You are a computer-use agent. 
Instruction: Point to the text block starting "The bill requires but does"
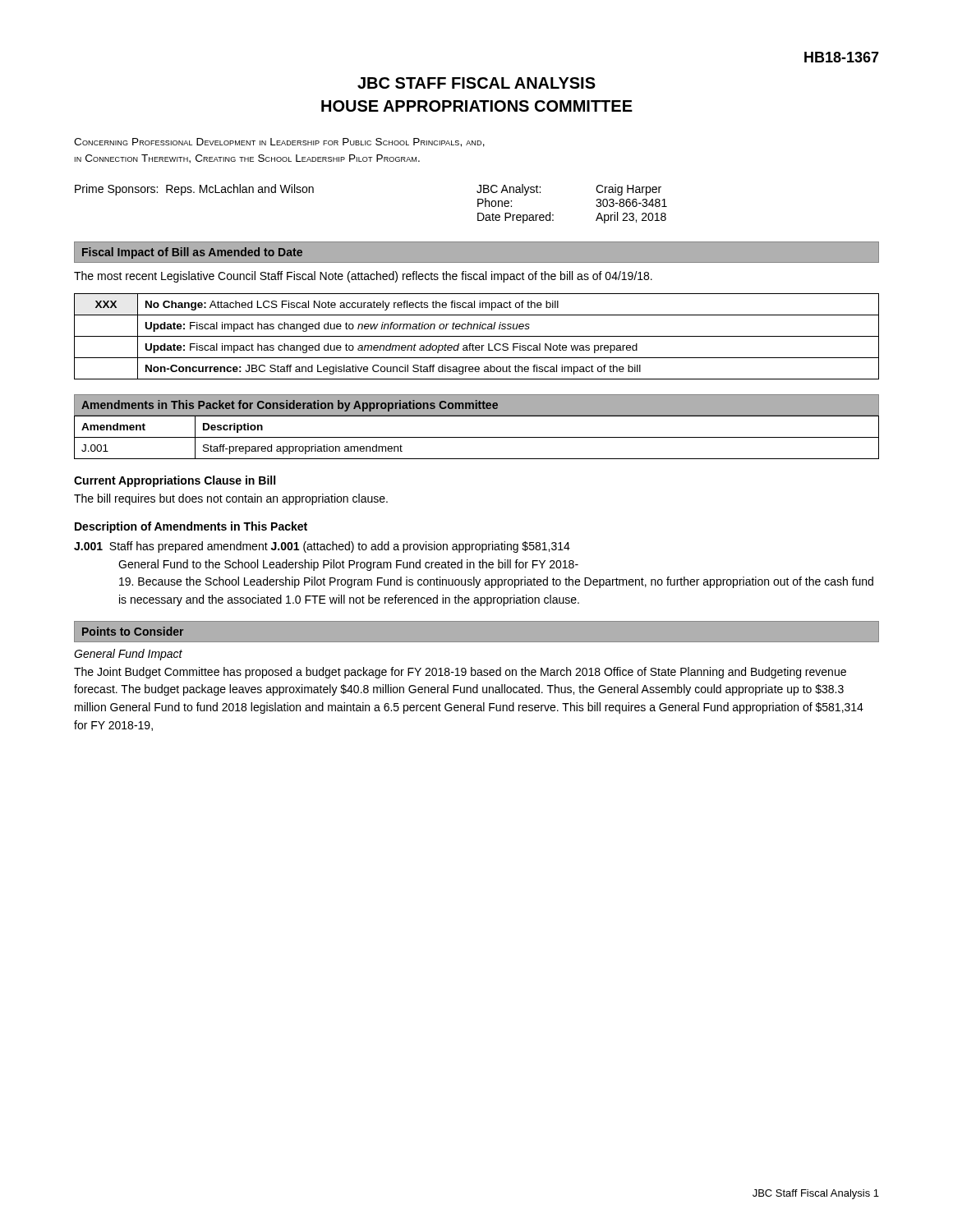(x=231, y=499)
